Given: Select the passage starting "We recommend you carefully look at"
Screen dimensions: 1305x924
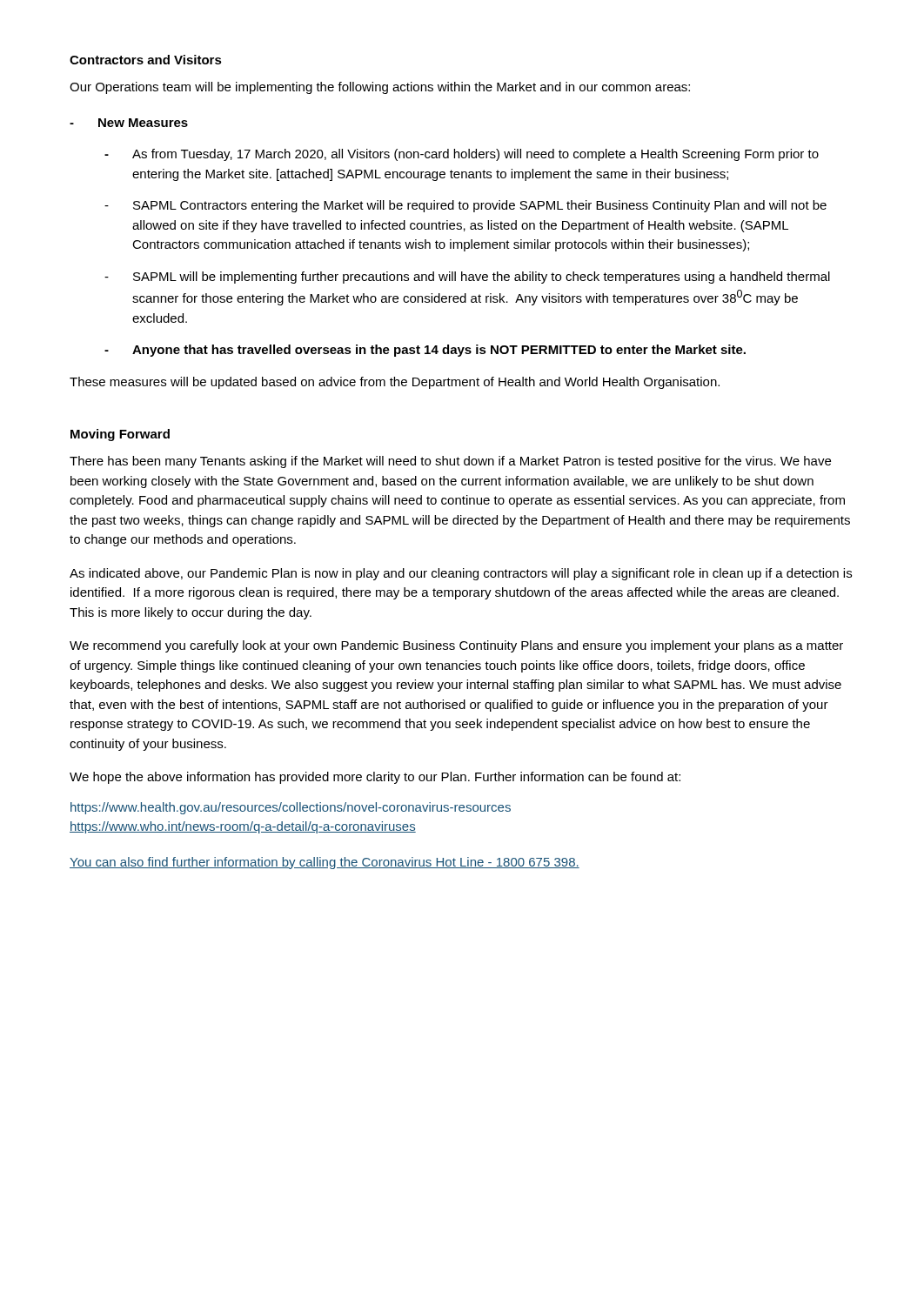Looking at the screenshot, I should click(x=457, y=694).
